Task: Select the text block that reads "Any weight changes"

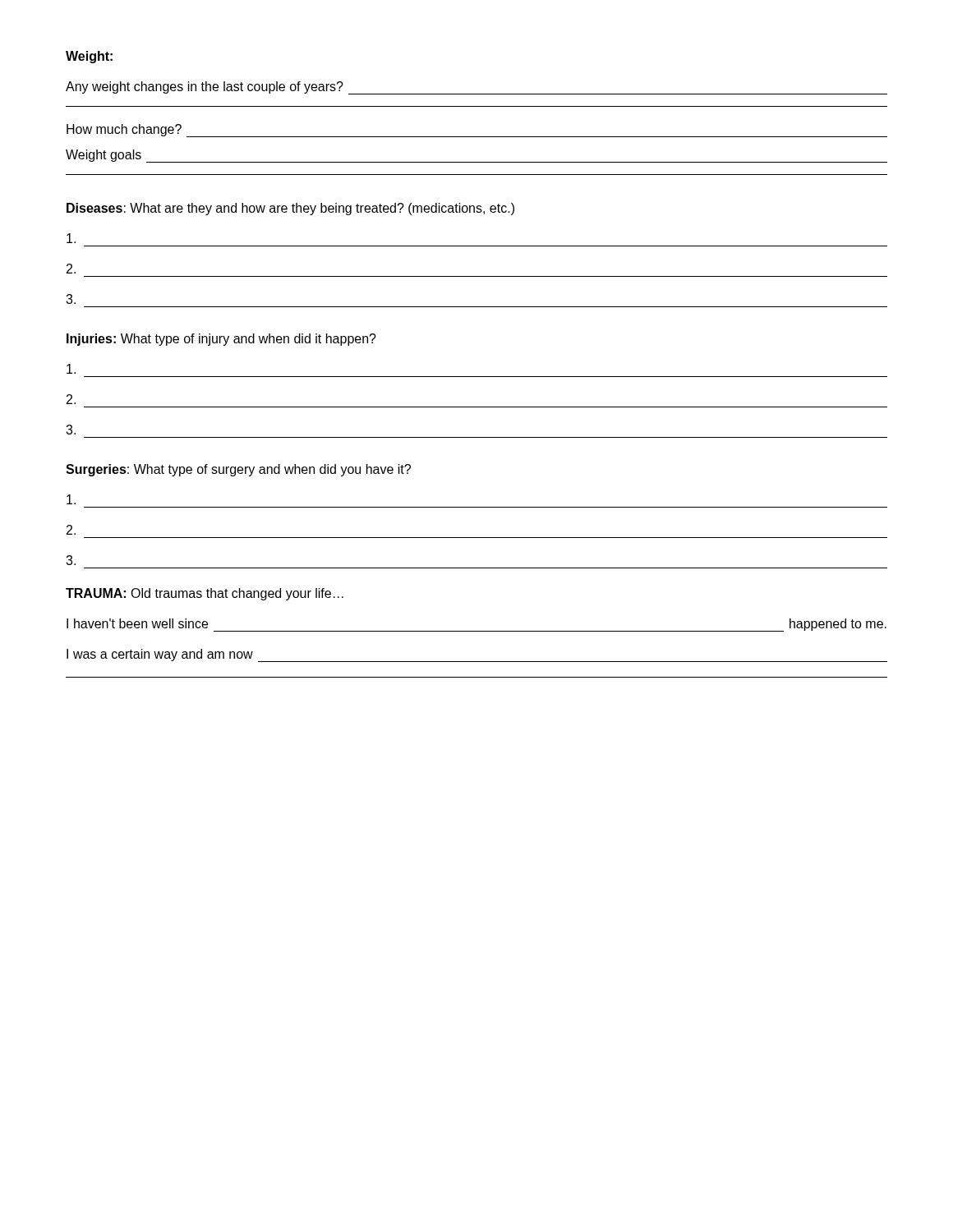Action: point(476,87)
